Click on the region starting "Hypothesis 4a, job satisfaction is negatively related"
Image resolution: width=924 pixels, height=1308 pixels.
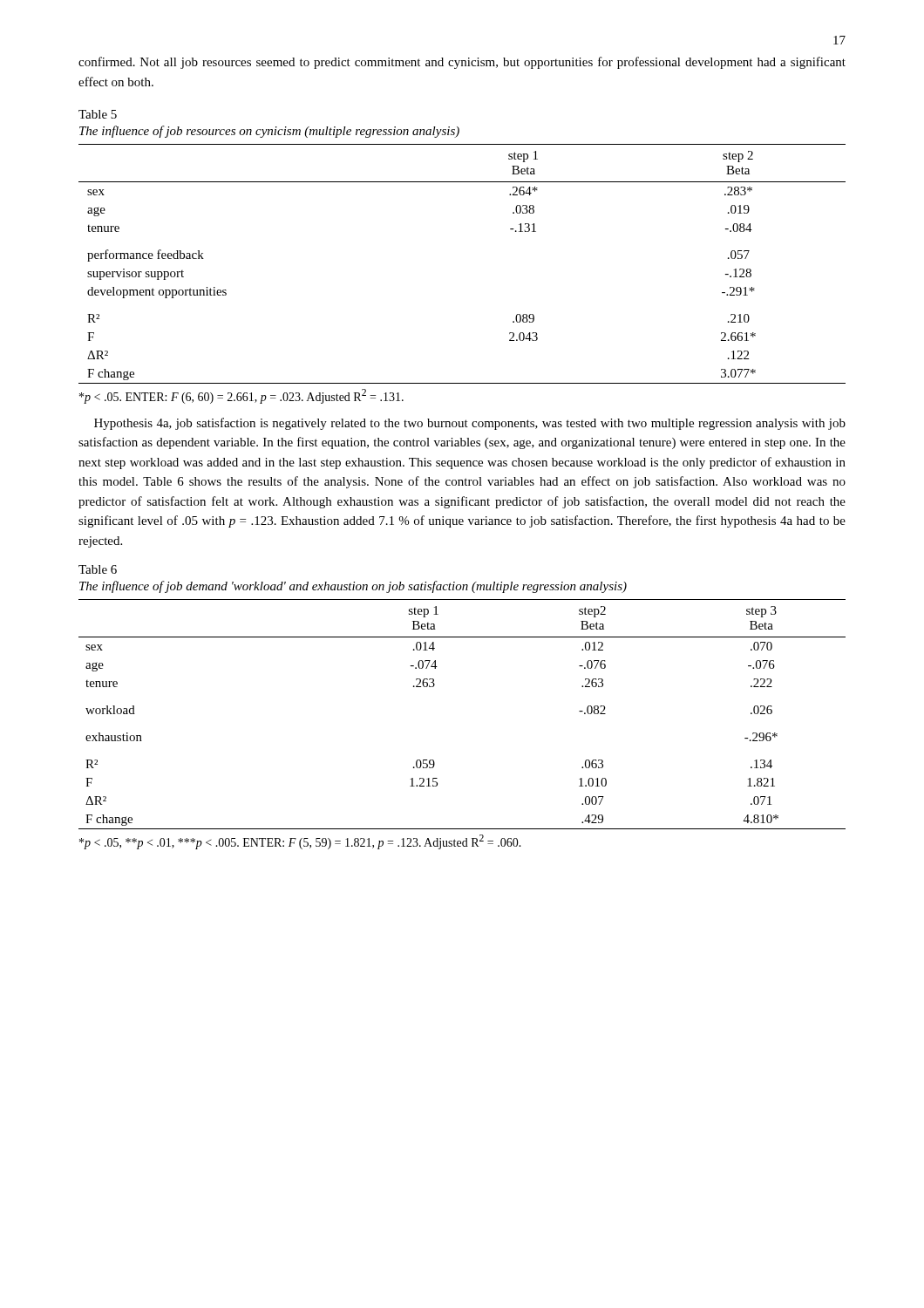(462, 481)
